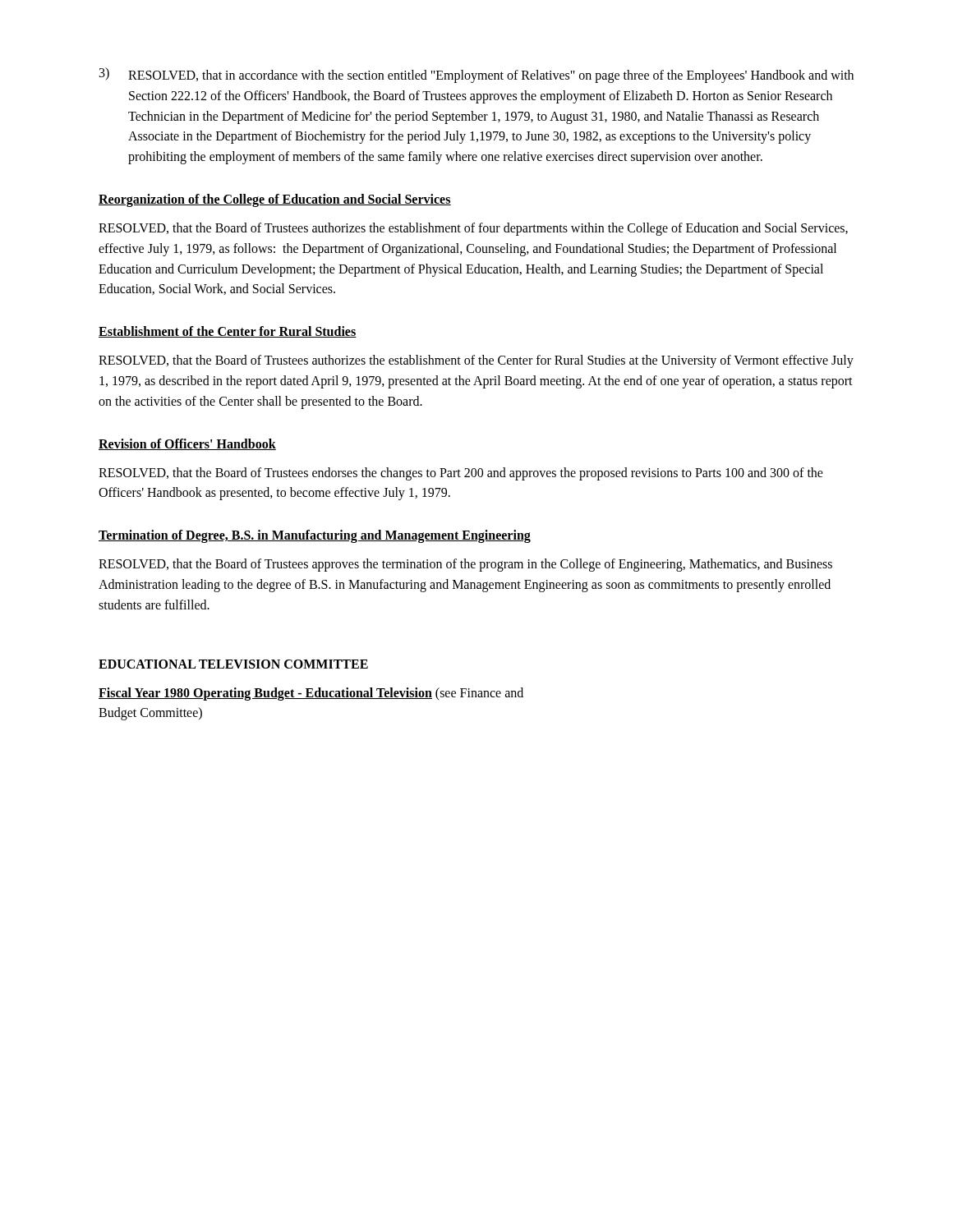Select the text block with the text "RESOLVED, that the Board of Trustees approves the"
The image size is (953, 1232).
(466, 584)
